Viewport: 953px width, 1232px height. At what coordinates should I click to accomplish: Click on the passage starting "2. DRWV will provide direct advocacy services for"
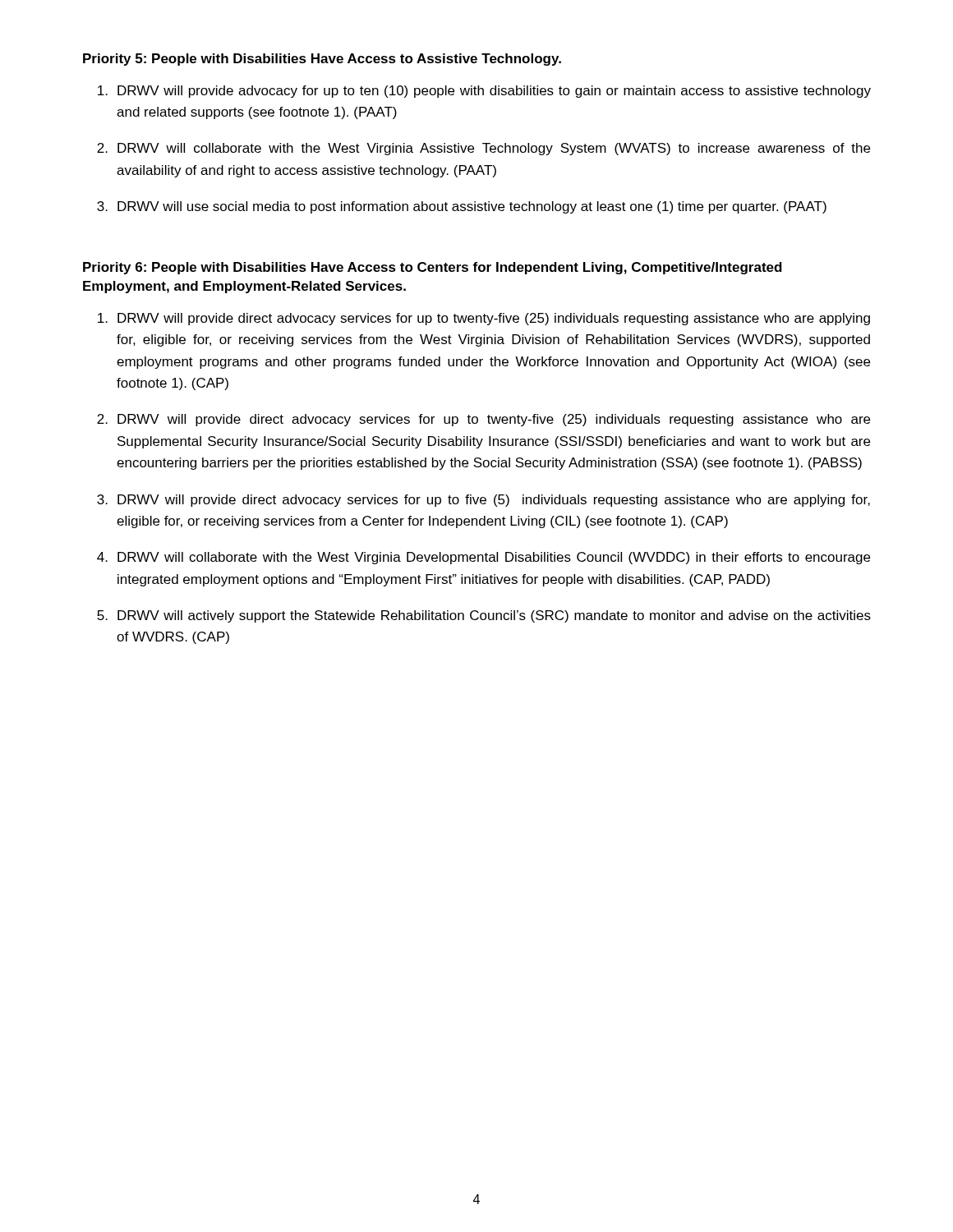pos(476,442)
